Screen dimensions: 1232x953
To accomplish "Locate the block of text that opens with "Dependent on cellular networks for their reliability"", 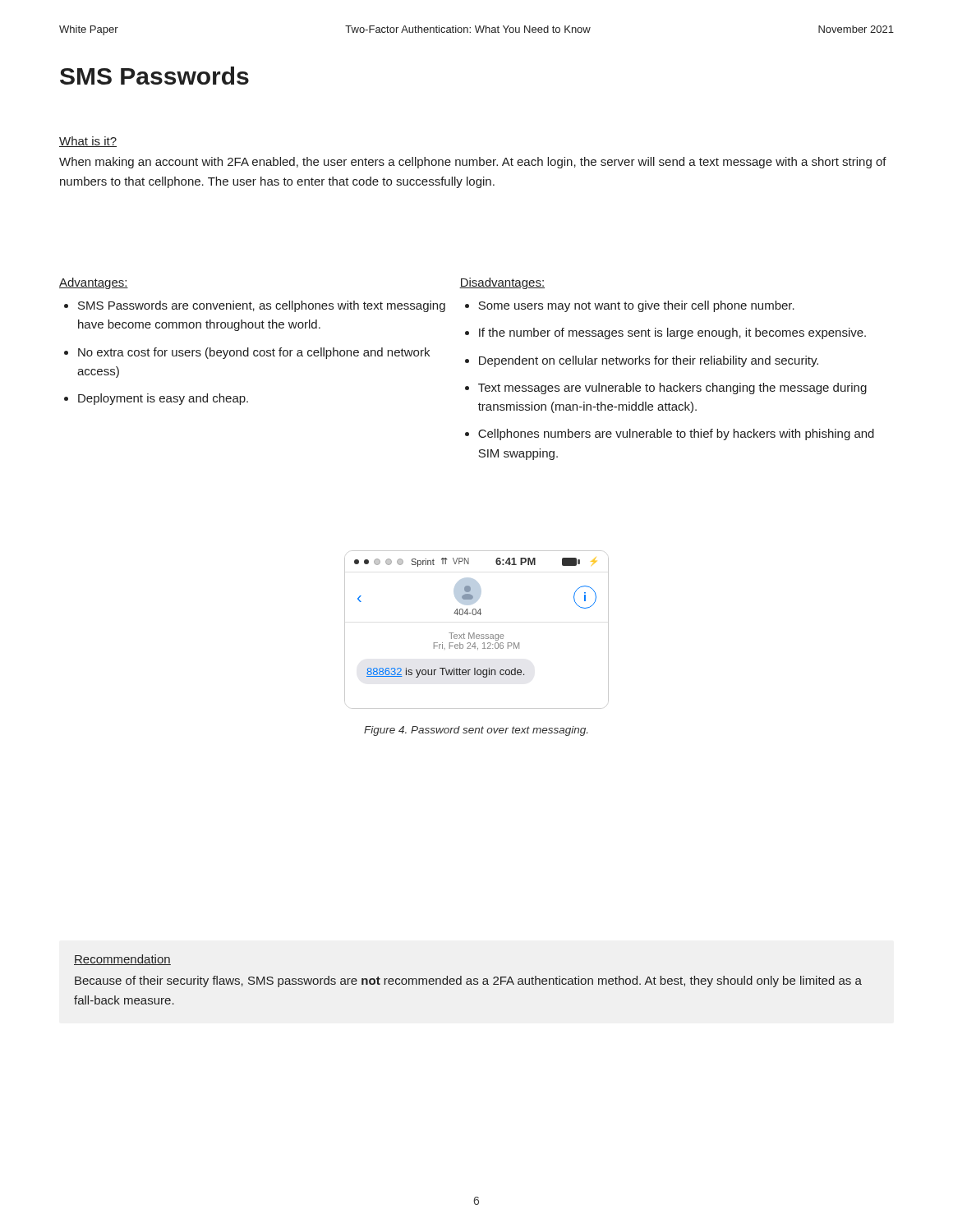I will pos(649,360).
